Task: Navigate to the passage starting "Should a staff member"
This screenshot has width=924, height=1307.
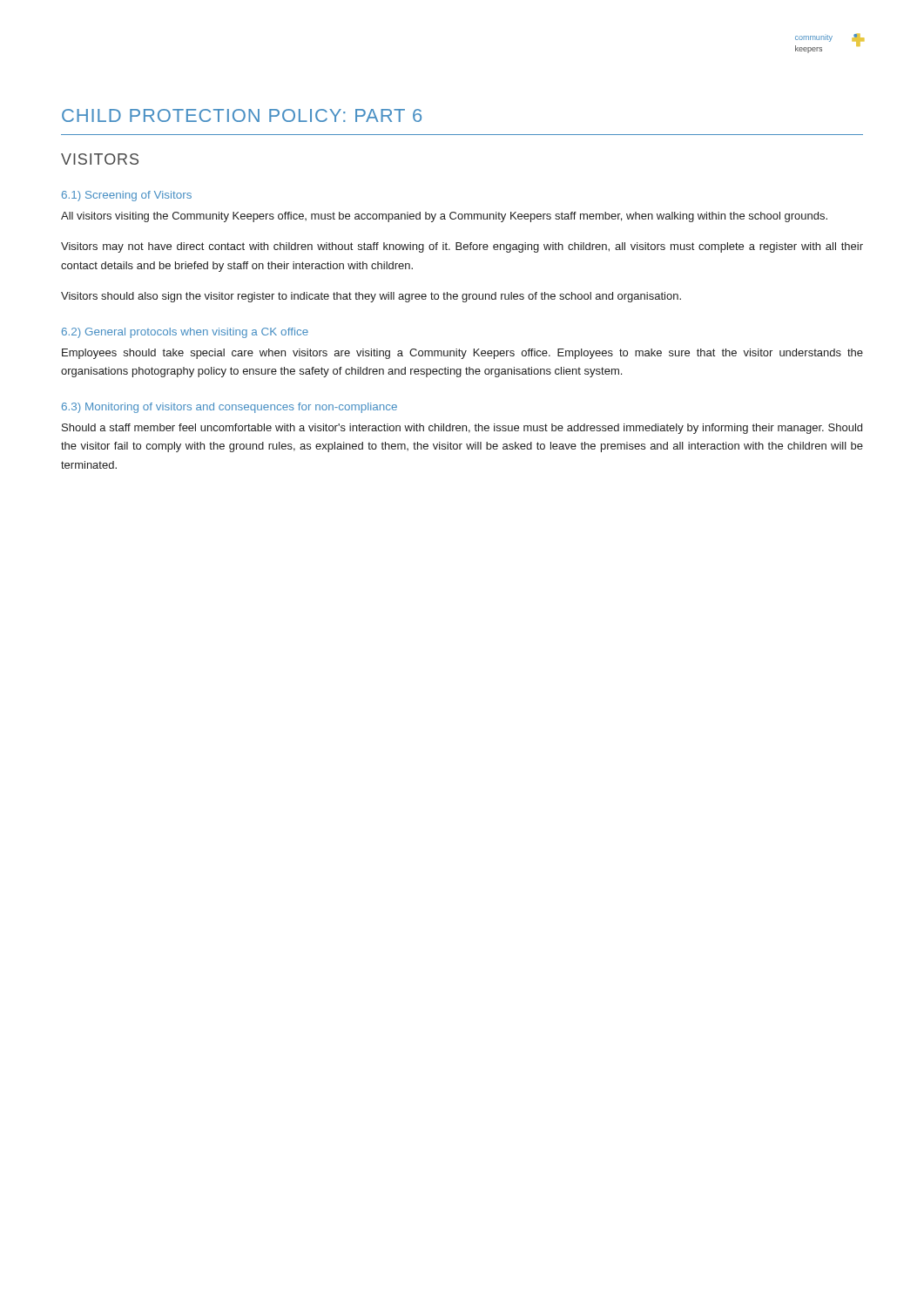Action: [462, 446]
